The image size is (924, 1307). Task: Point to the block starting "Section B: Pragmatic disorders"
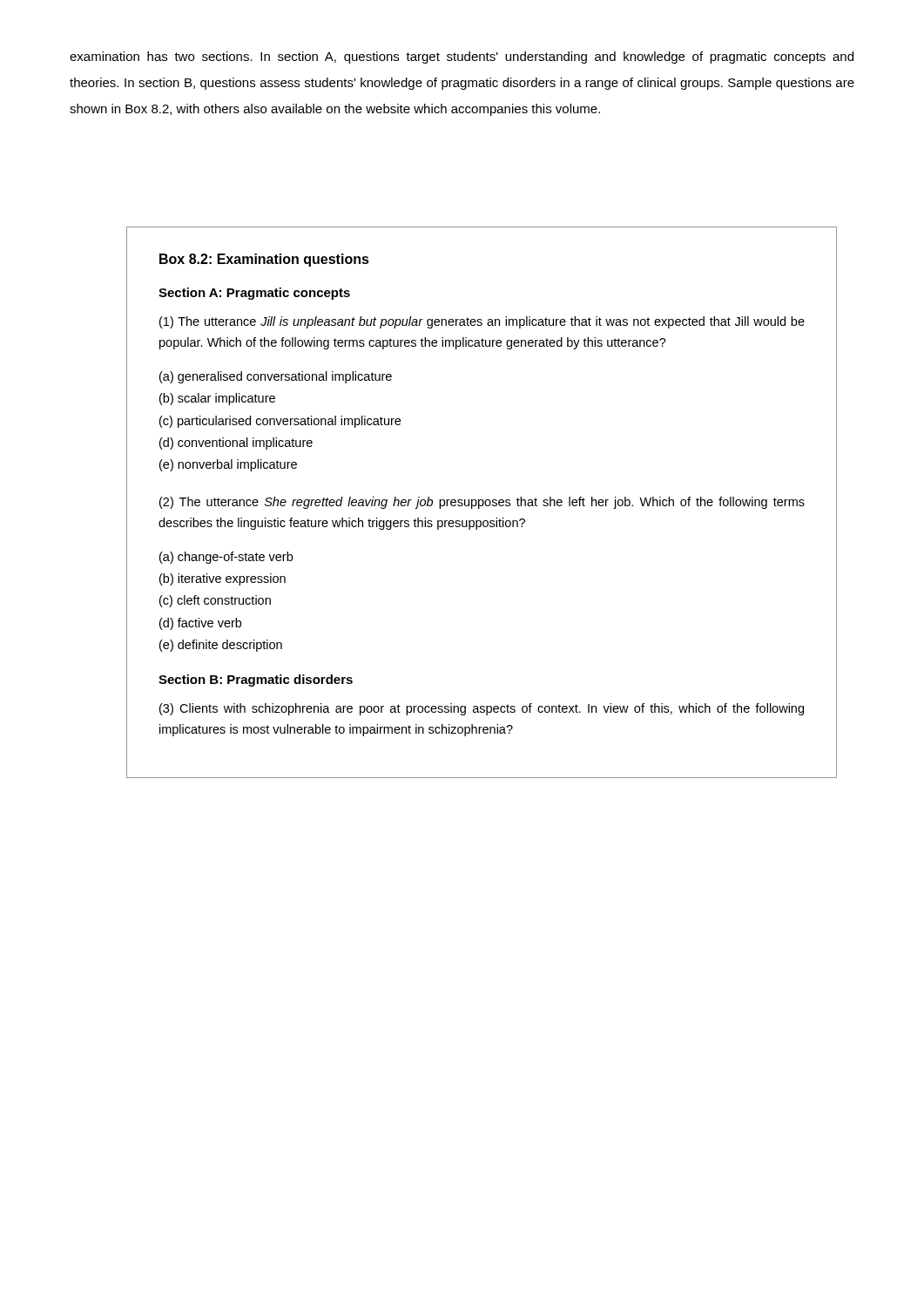click(x=256, y=680)
